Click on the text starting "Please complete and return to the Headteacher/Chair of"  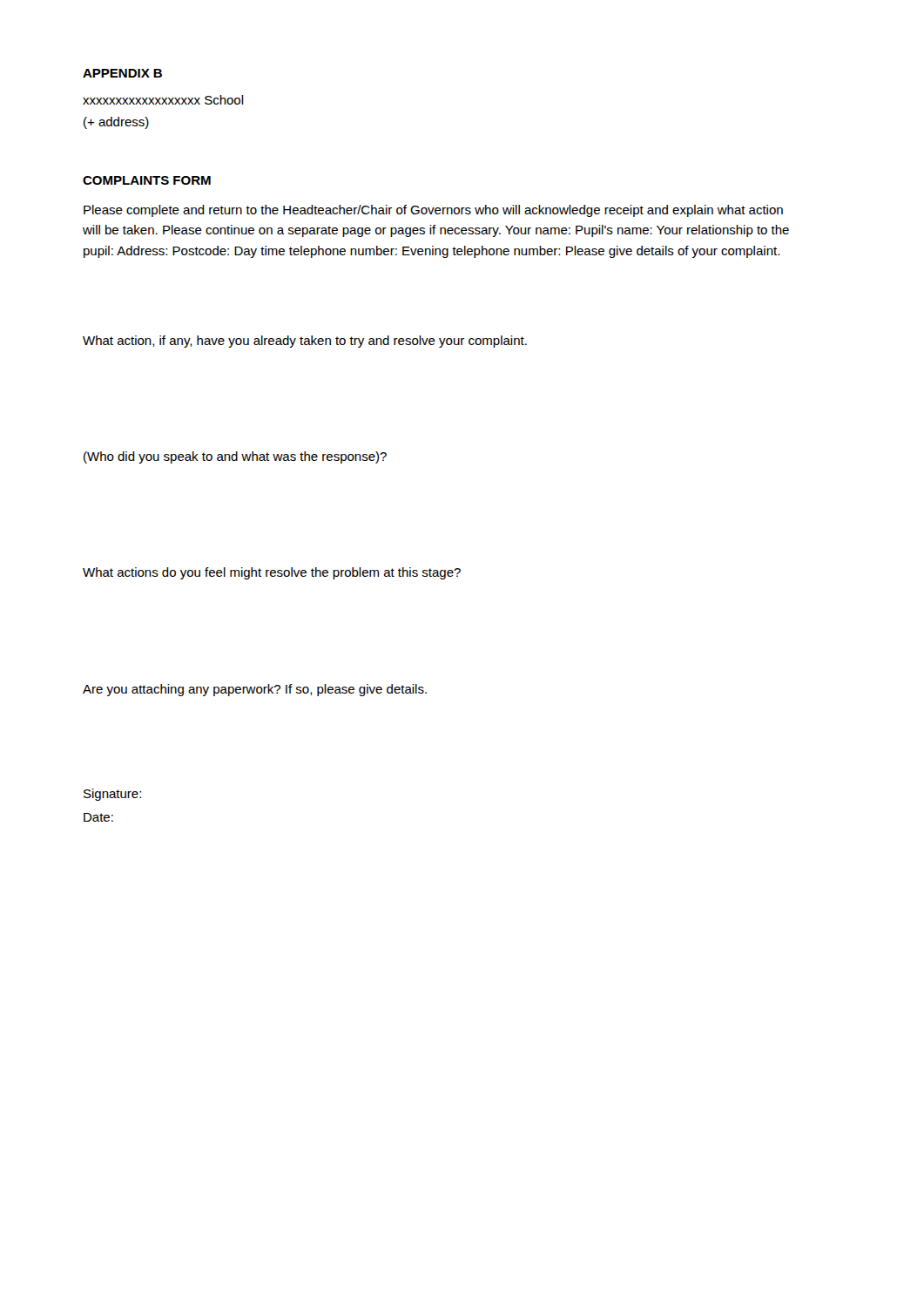436,230
